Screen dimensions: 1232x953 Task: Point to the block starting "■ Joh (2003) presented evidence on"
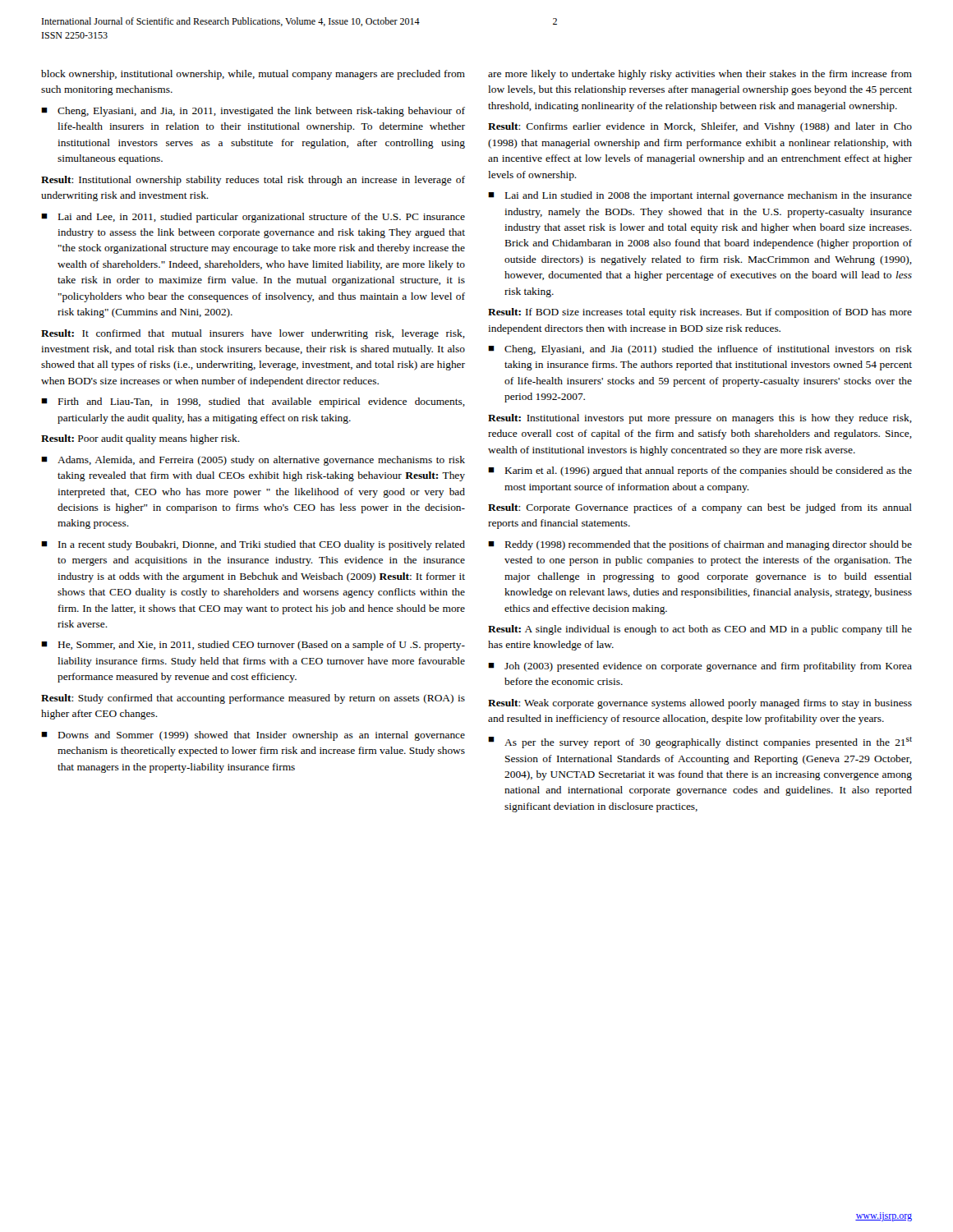700,674
